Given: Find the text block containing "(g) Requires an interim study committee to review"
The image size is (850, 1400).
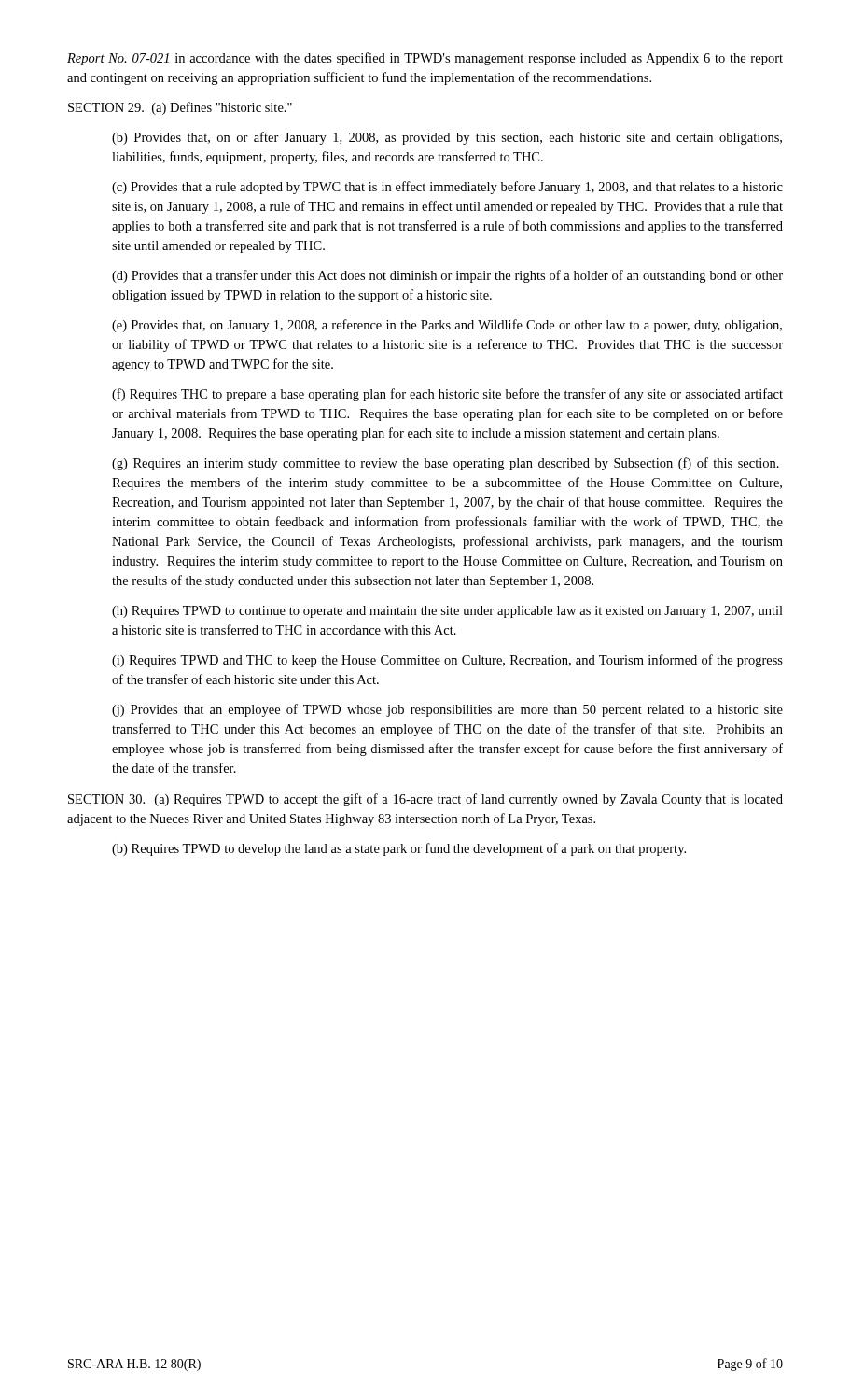Looking at the screenshot, I should point(447,522).
